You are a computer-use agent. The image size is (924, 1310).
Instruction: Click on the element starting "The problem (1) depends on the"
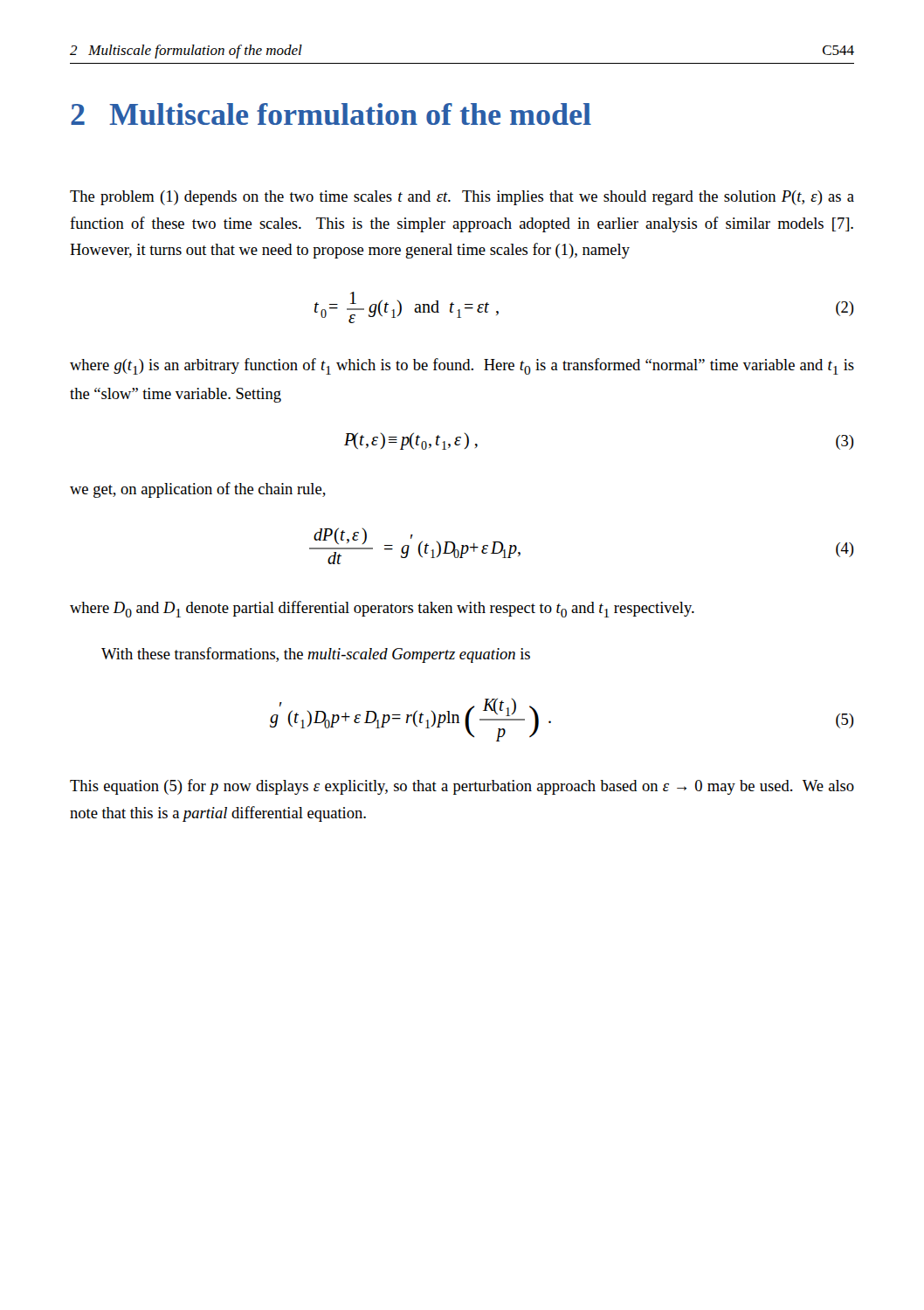tap(462, 223)
